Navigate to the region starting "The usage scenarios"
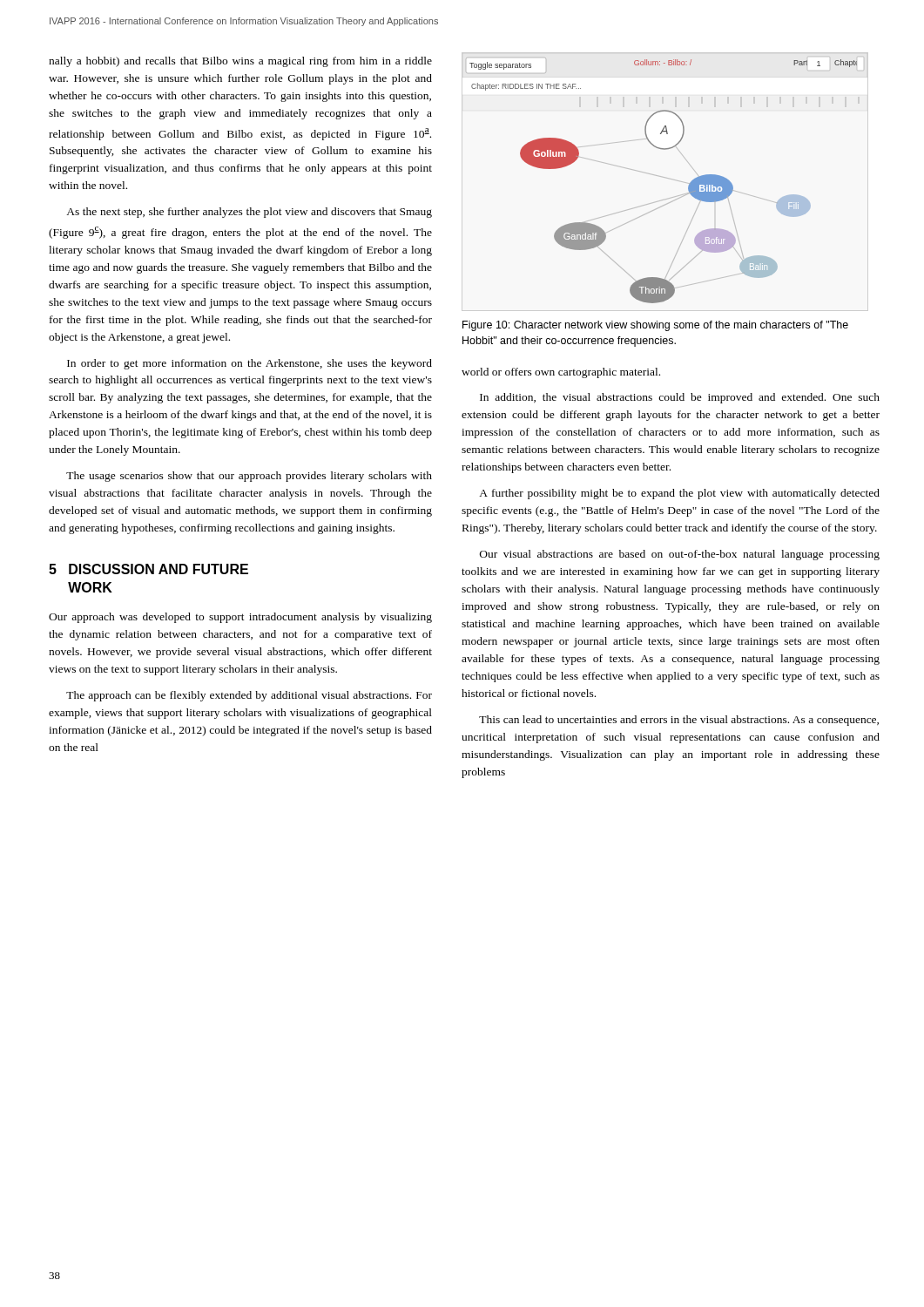Screen dimensions: 1307x924 (240, 502)
